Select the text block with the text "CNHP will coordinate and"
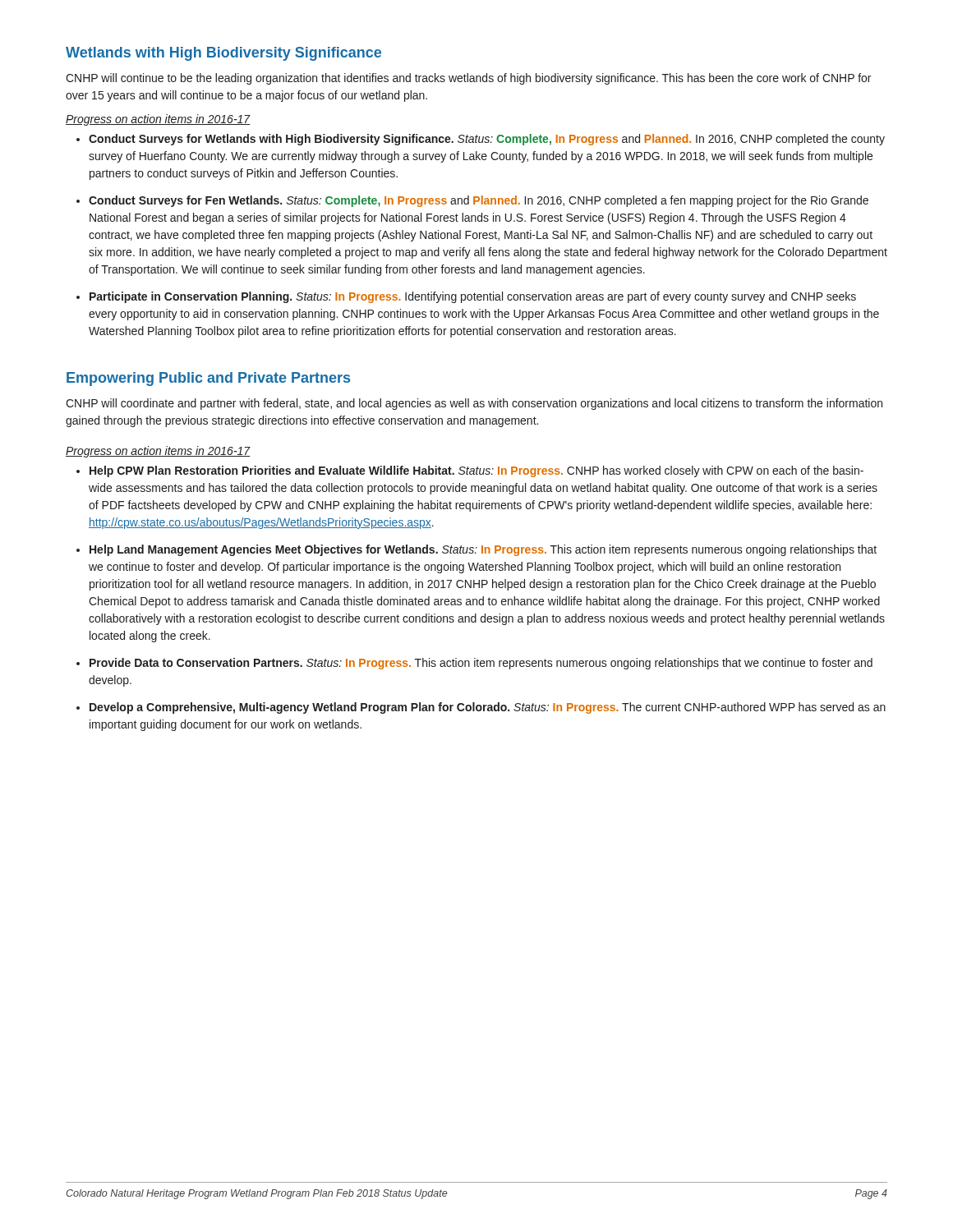Image resolution: width=953 pixels, height=1232 pixels. pos(476,412)
